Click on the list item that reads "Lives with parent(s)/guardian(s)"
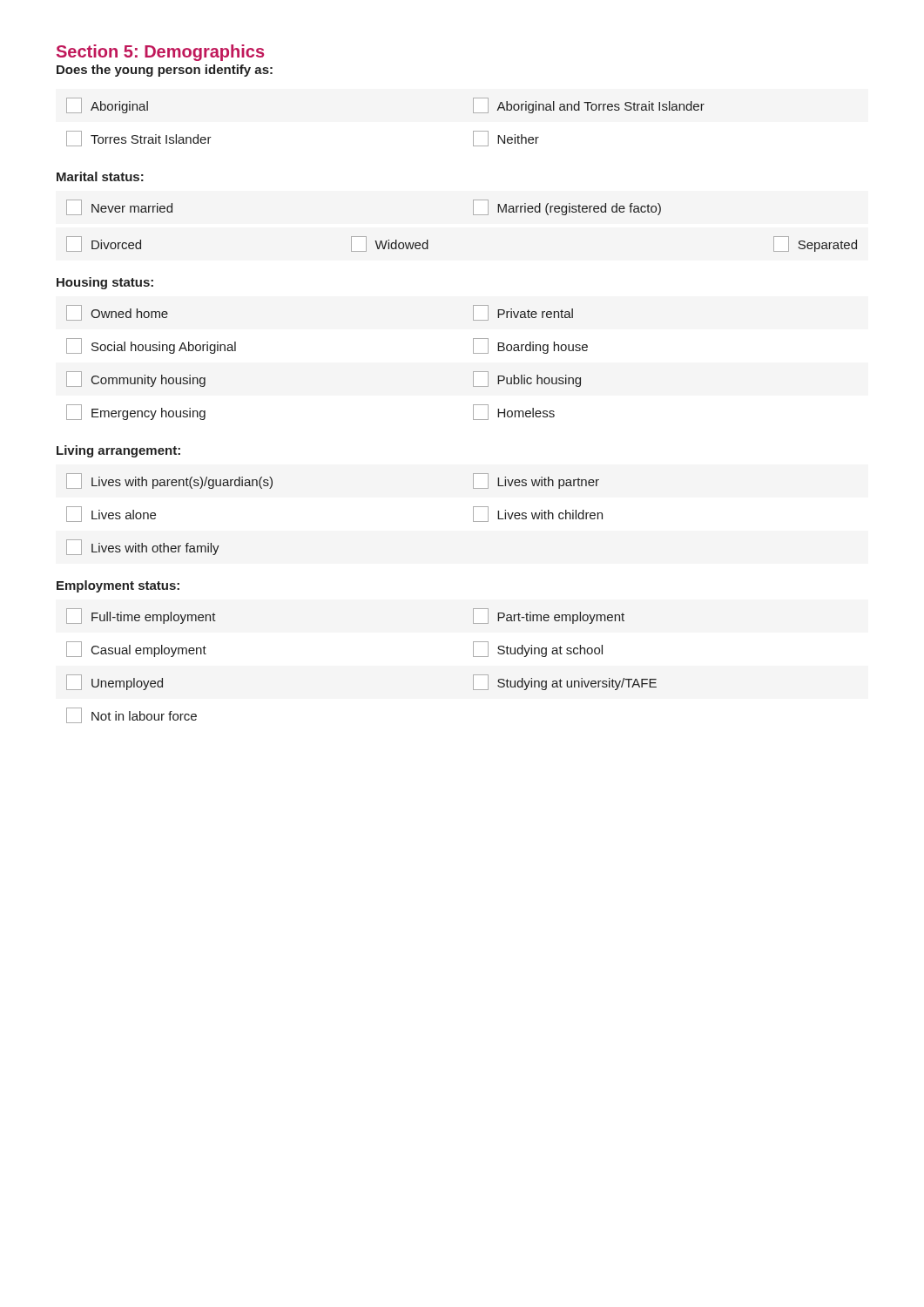Image resolution: width=924 pixels, height=1307 pixels. coord(170,481)
